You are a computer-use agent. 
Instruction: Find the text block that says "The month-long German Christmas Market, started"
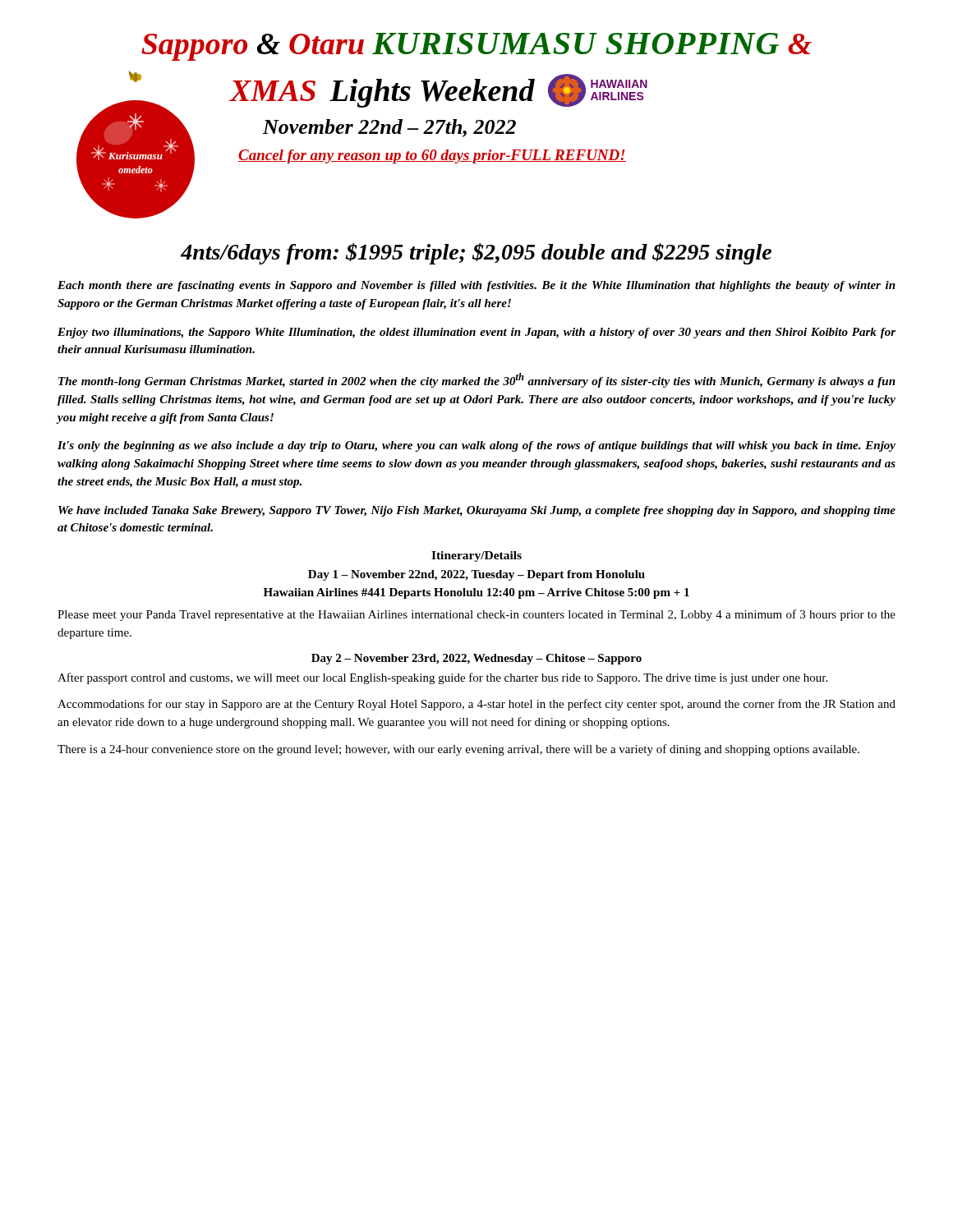point(476,397)
